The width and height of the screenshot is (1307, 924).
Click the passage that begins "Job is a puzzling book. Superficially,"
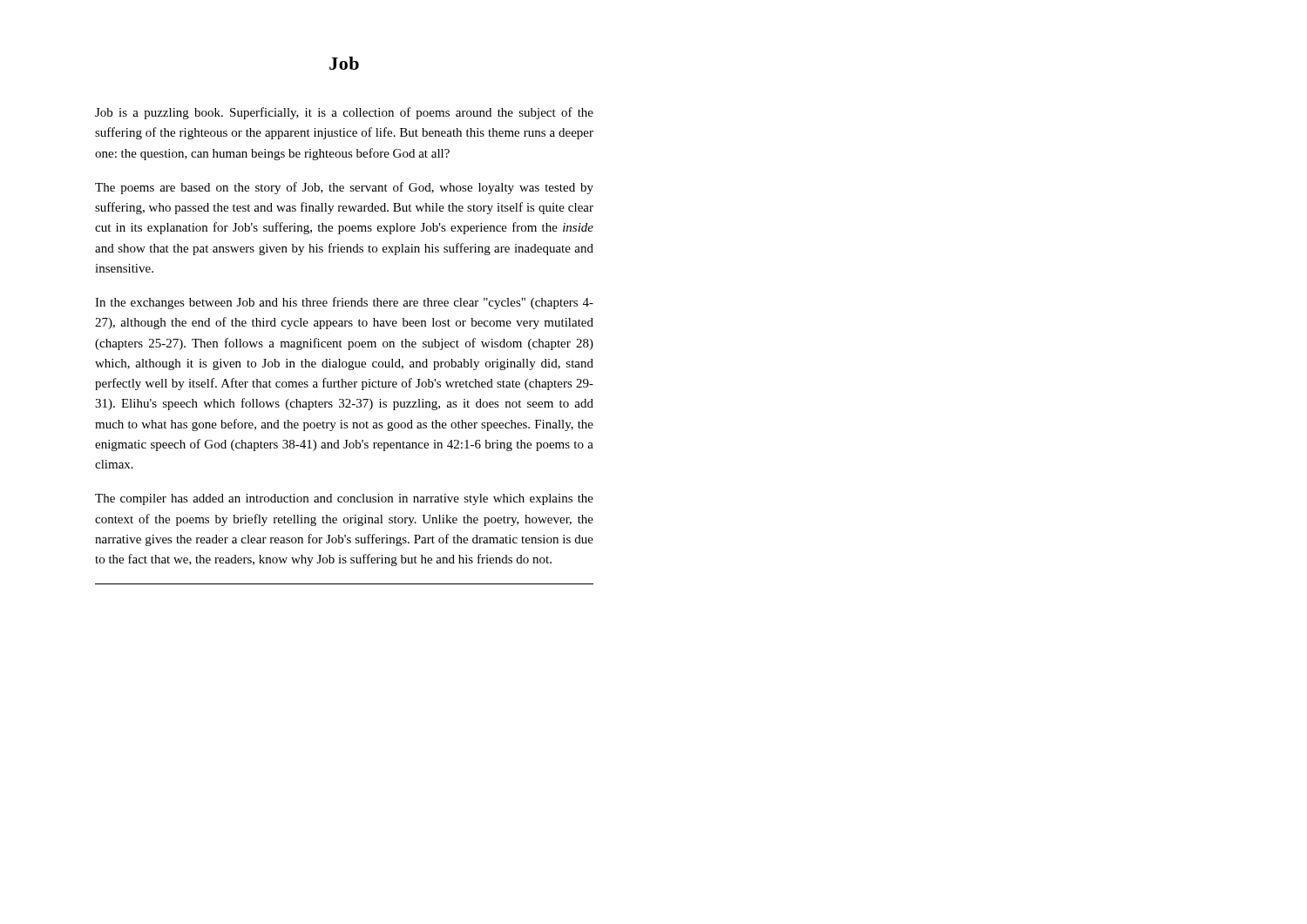click(344, 133)
